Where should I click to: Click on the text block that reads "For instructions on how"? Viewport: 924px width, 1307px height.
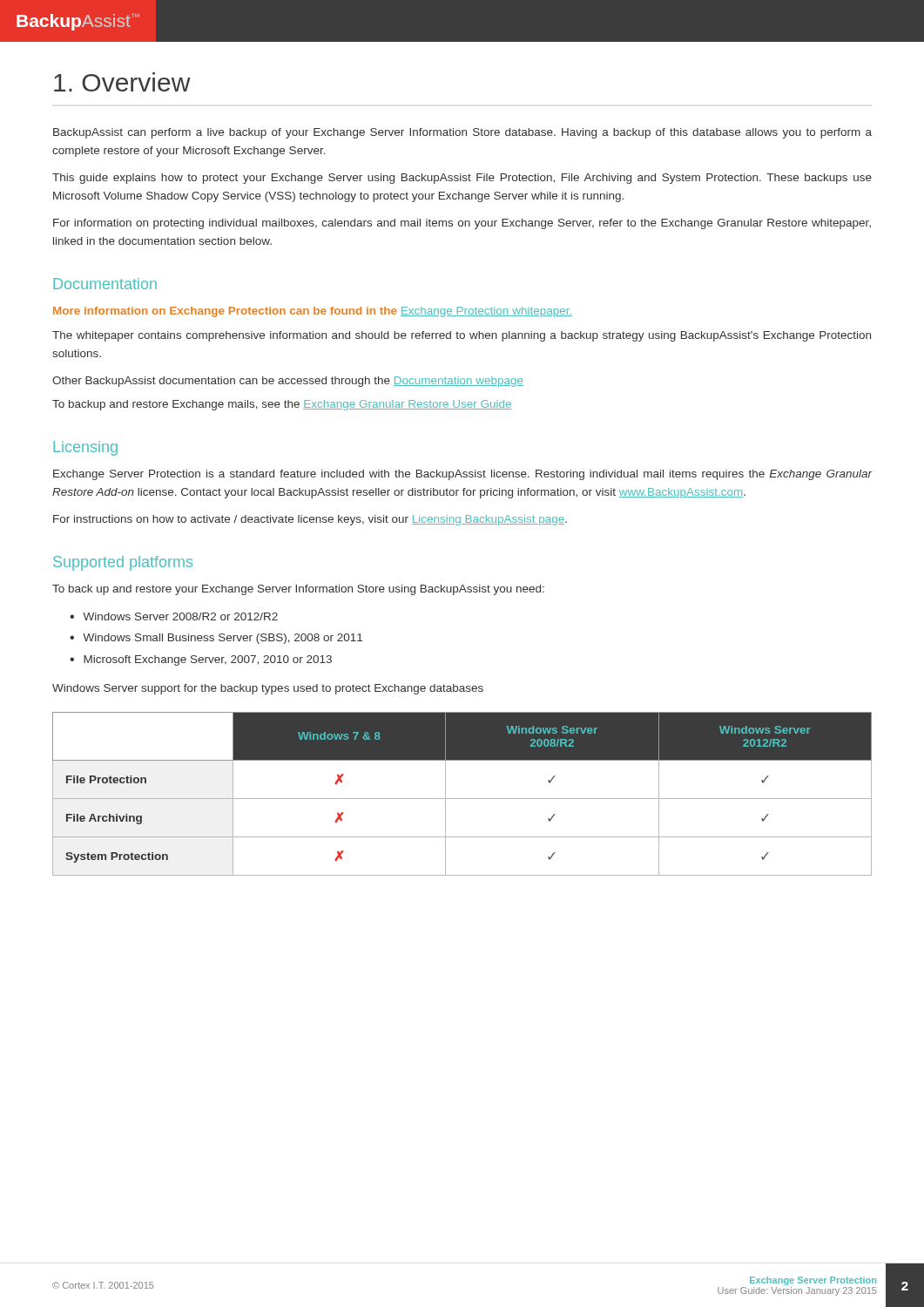point(310,519)
